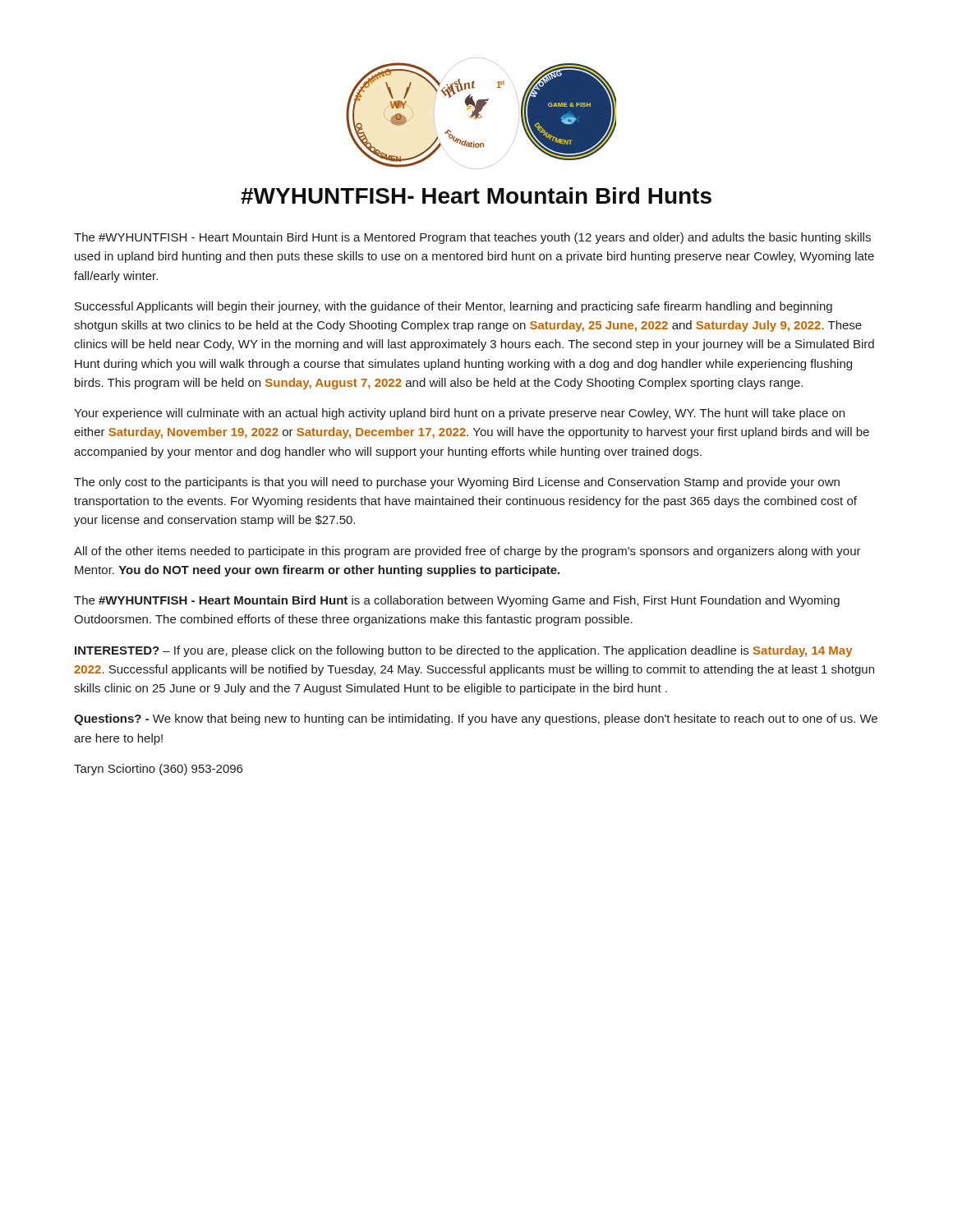Screen dimensions: 1232x953
Task: Point to the text block starting "Successful Applicants will begin"
Action: (476, 344)
